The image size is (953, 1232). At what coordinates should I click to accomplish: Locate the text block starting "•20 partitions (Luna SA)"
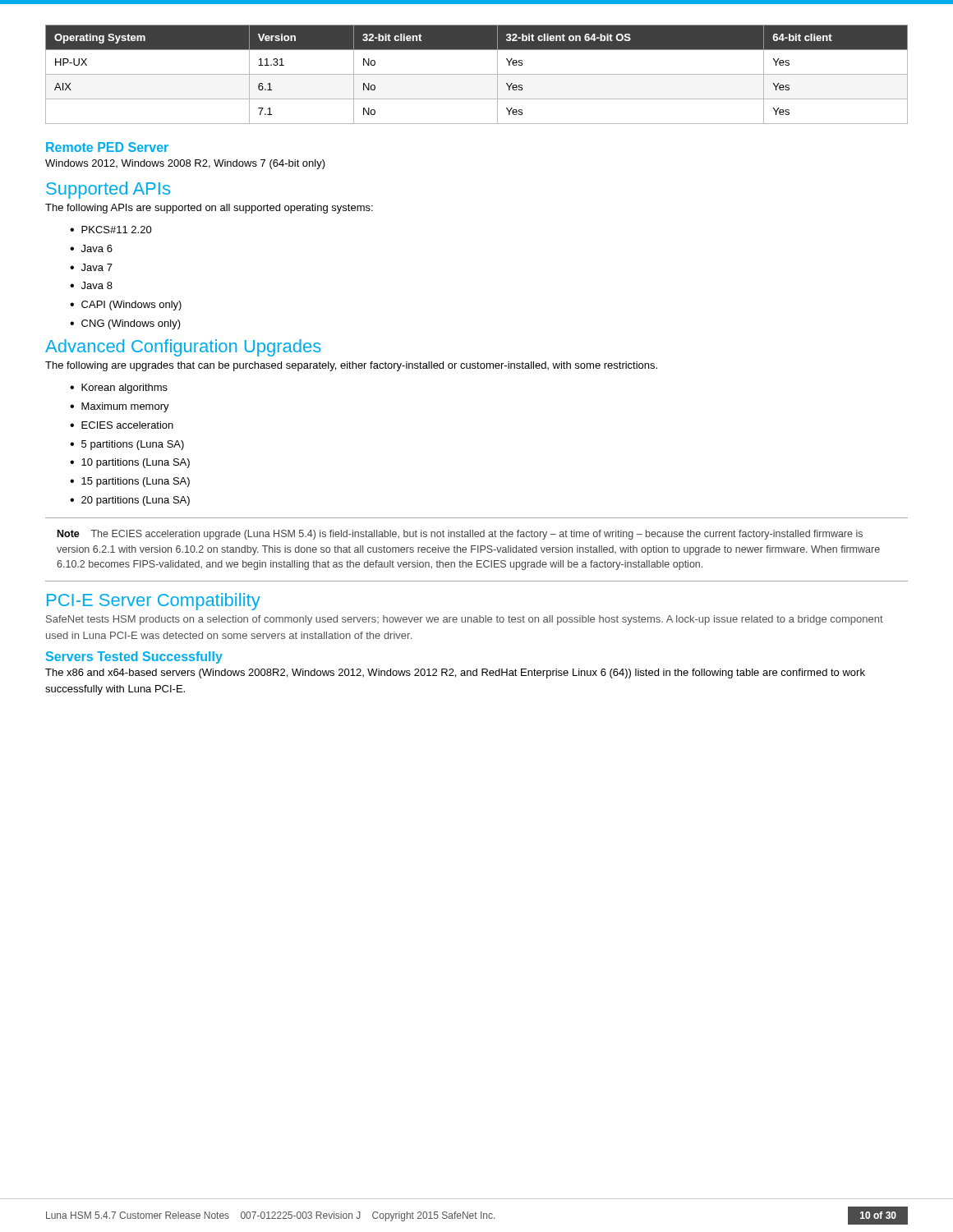pos(130,501)
